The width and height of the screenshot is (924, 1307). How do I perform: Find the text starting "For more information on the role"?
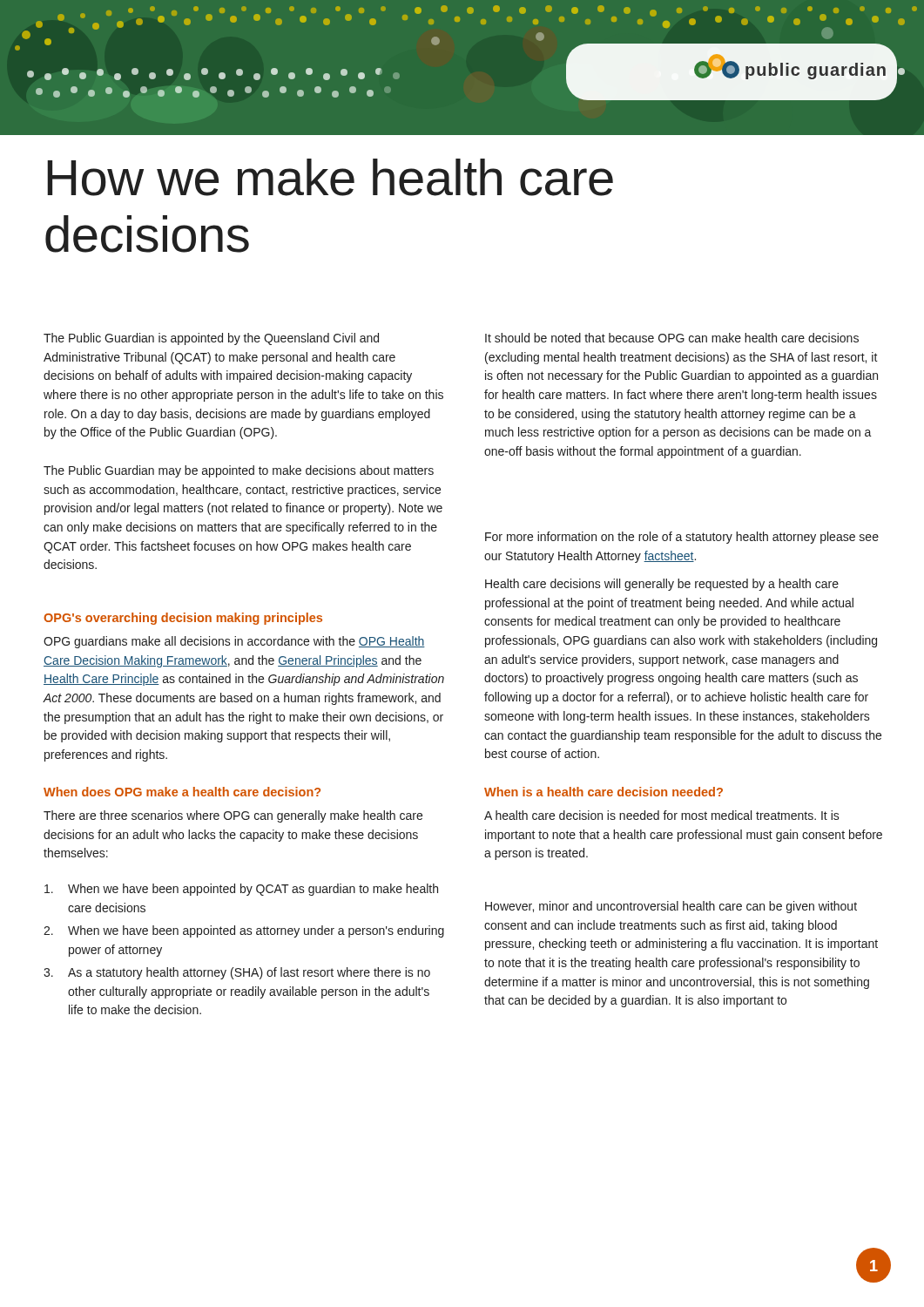(684, 547)
